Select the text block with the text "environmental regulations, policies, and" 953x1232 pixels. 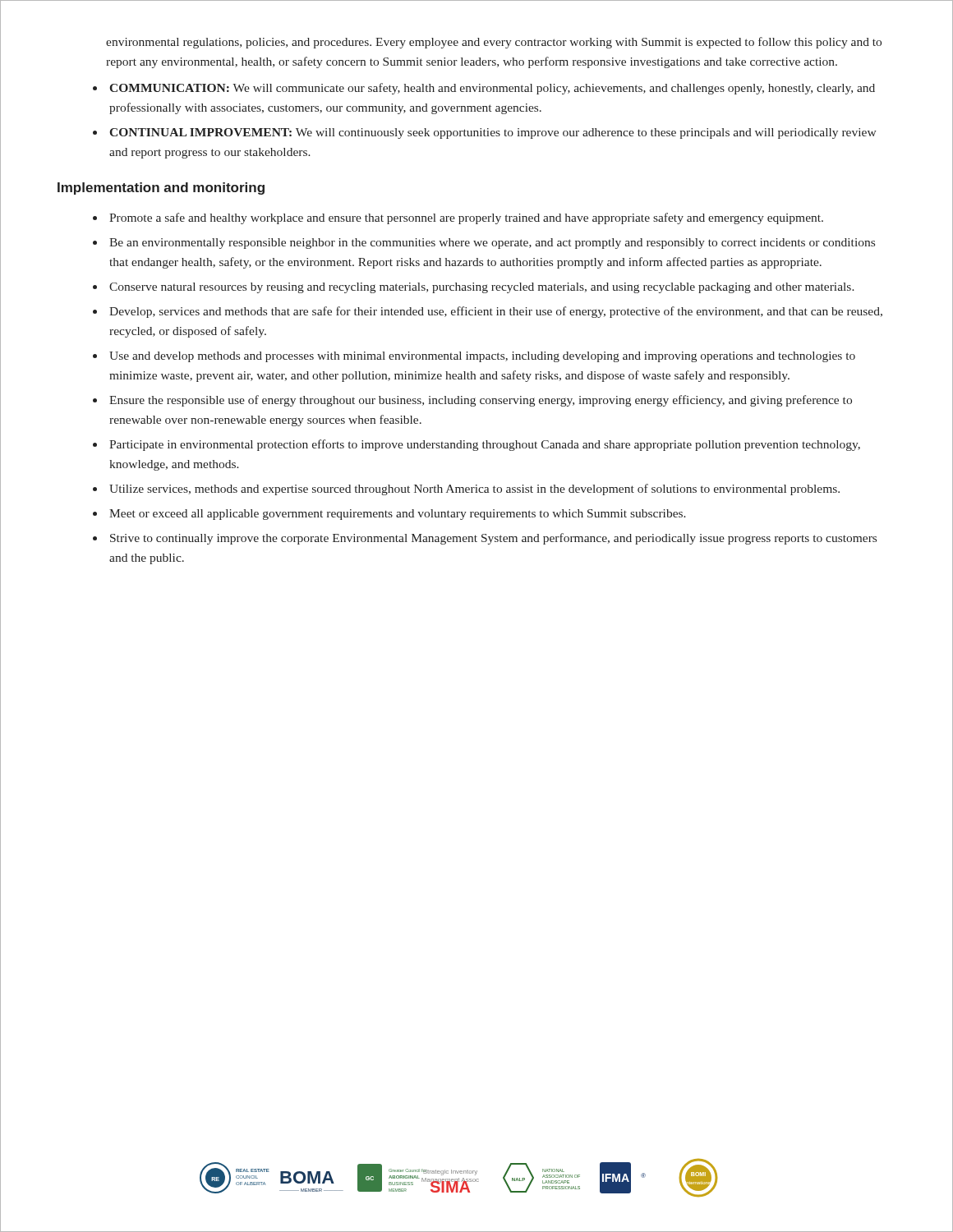[x=494, y=51]
